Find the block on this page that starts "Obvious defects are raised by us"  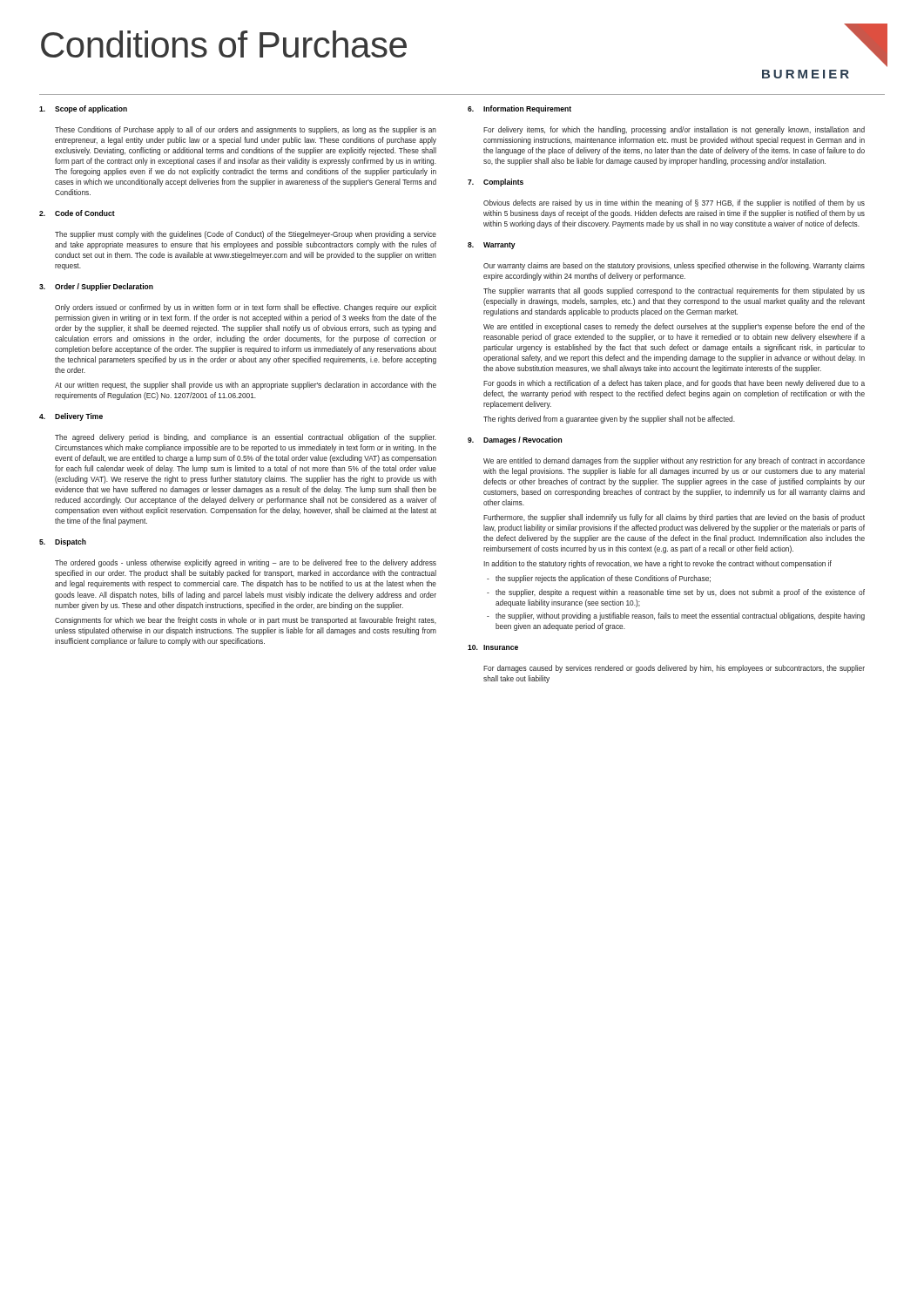pos(666,214)
